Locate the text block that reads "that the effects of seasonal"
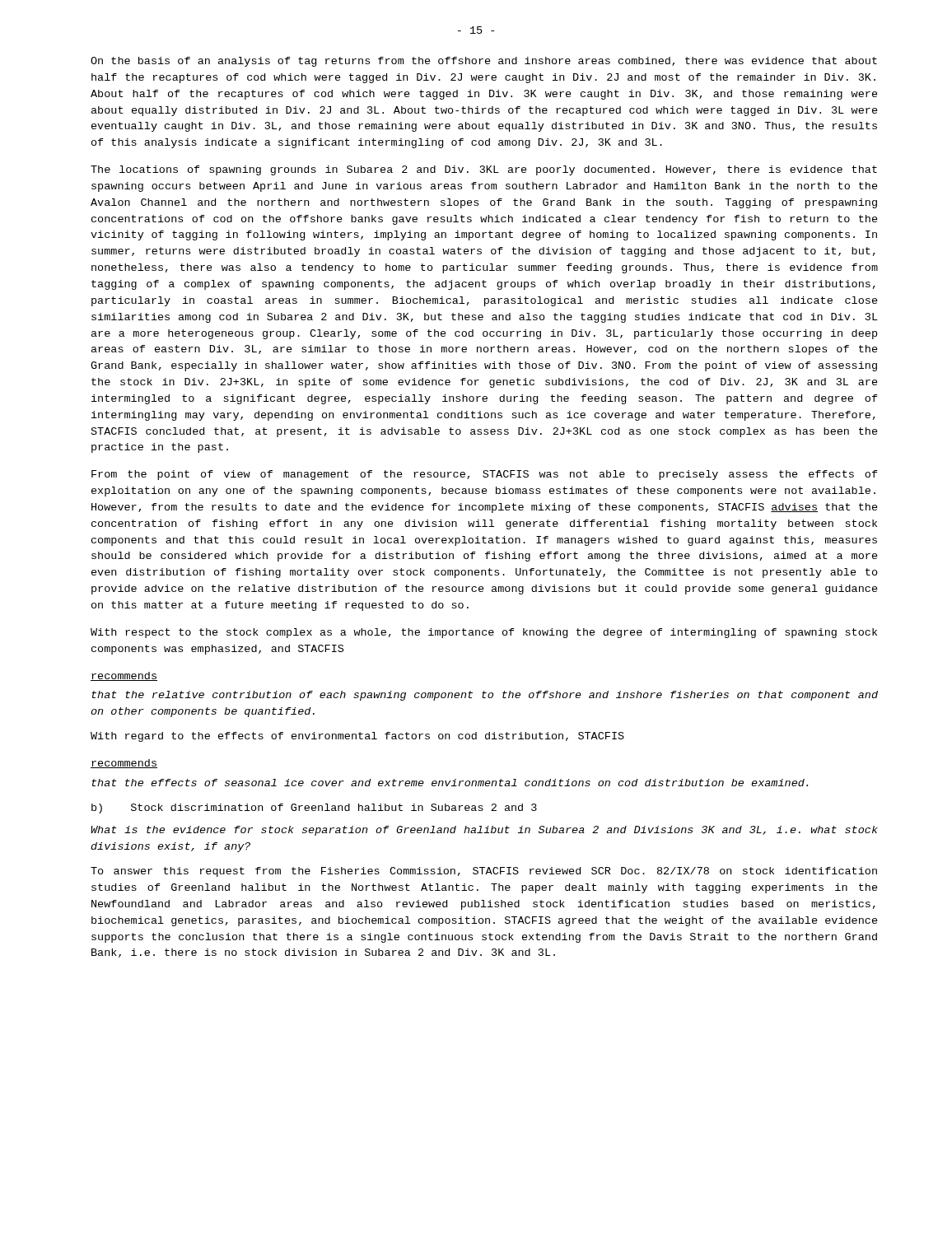This screenshot has width=952, height=1235. tap(451, 783)
